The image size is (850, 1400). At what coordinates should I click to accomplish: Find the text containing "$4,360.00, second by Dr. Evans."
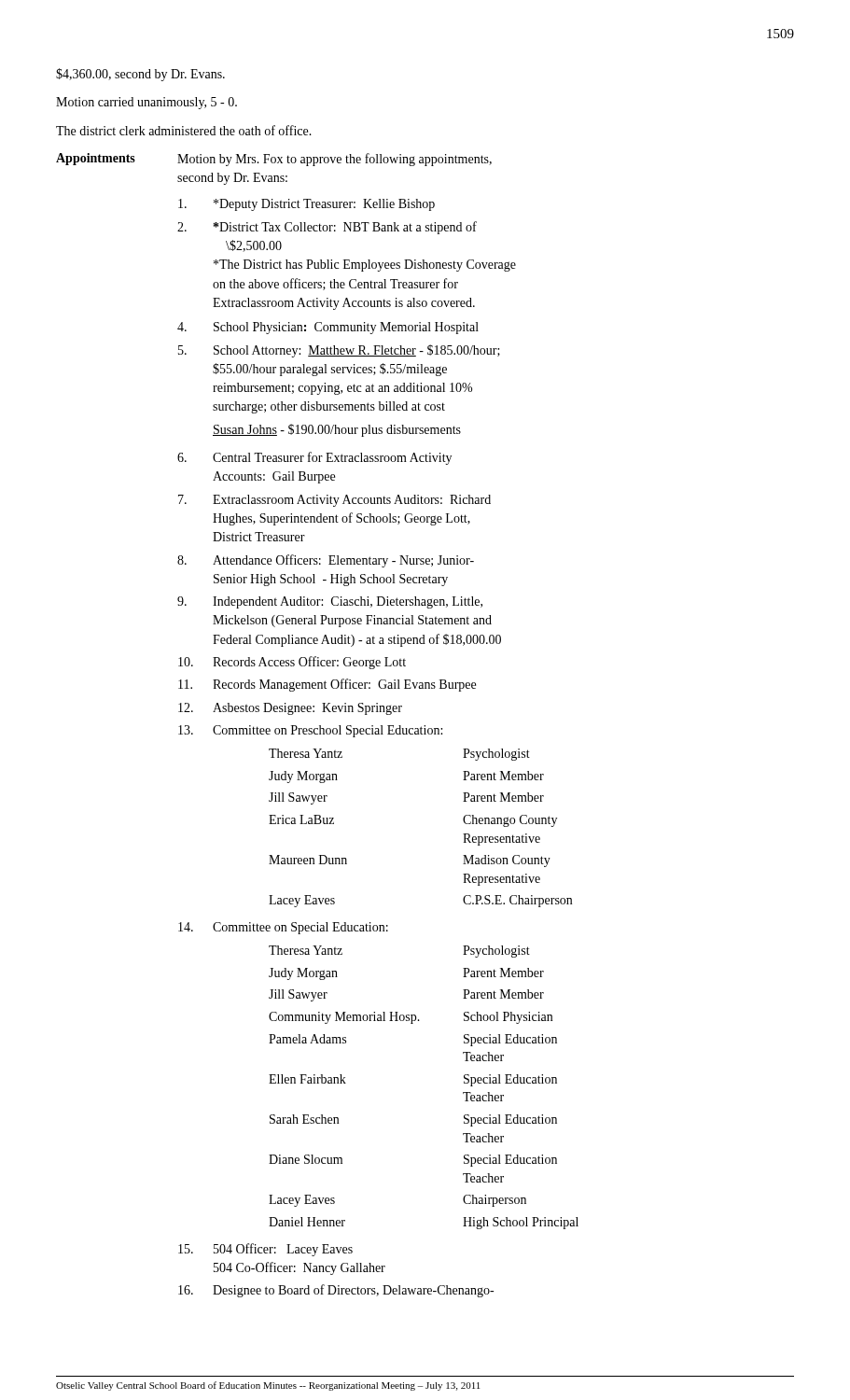141,74
